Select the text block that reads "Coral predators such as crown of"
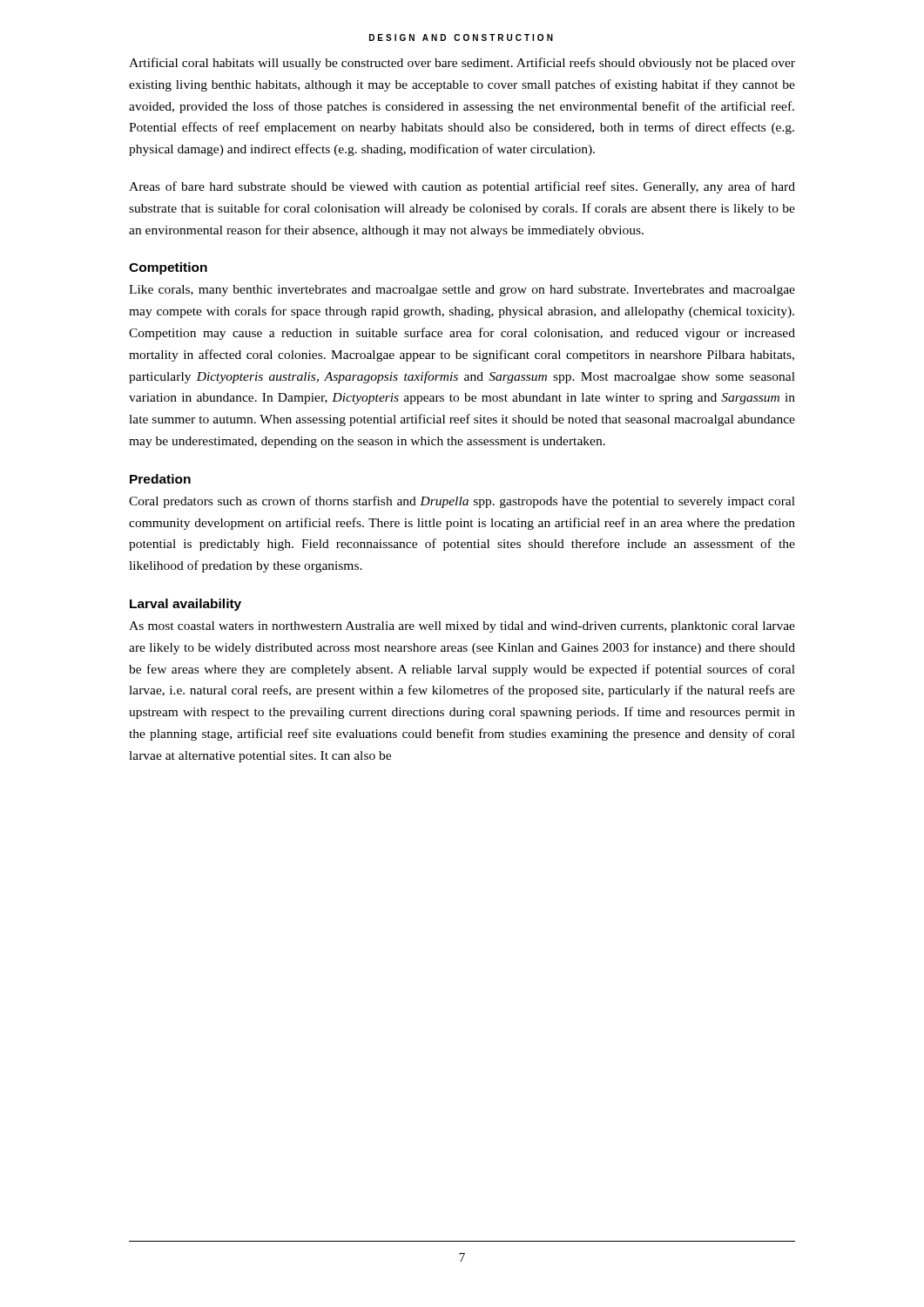The image size is (924, 1307). click(x=462, y=533)
